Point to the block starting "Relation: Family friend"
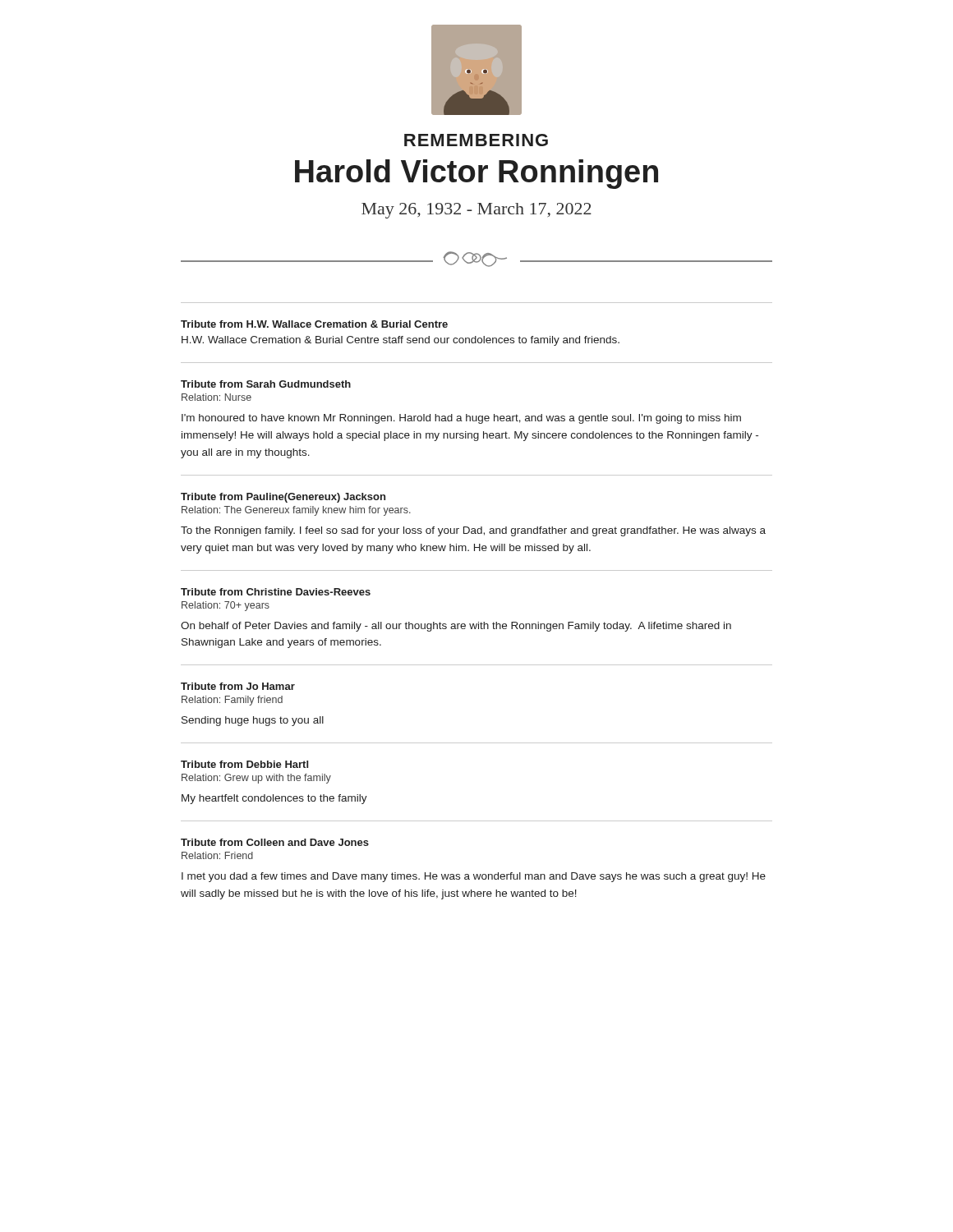Viewport: 953px width, 1232px height. 232,700
